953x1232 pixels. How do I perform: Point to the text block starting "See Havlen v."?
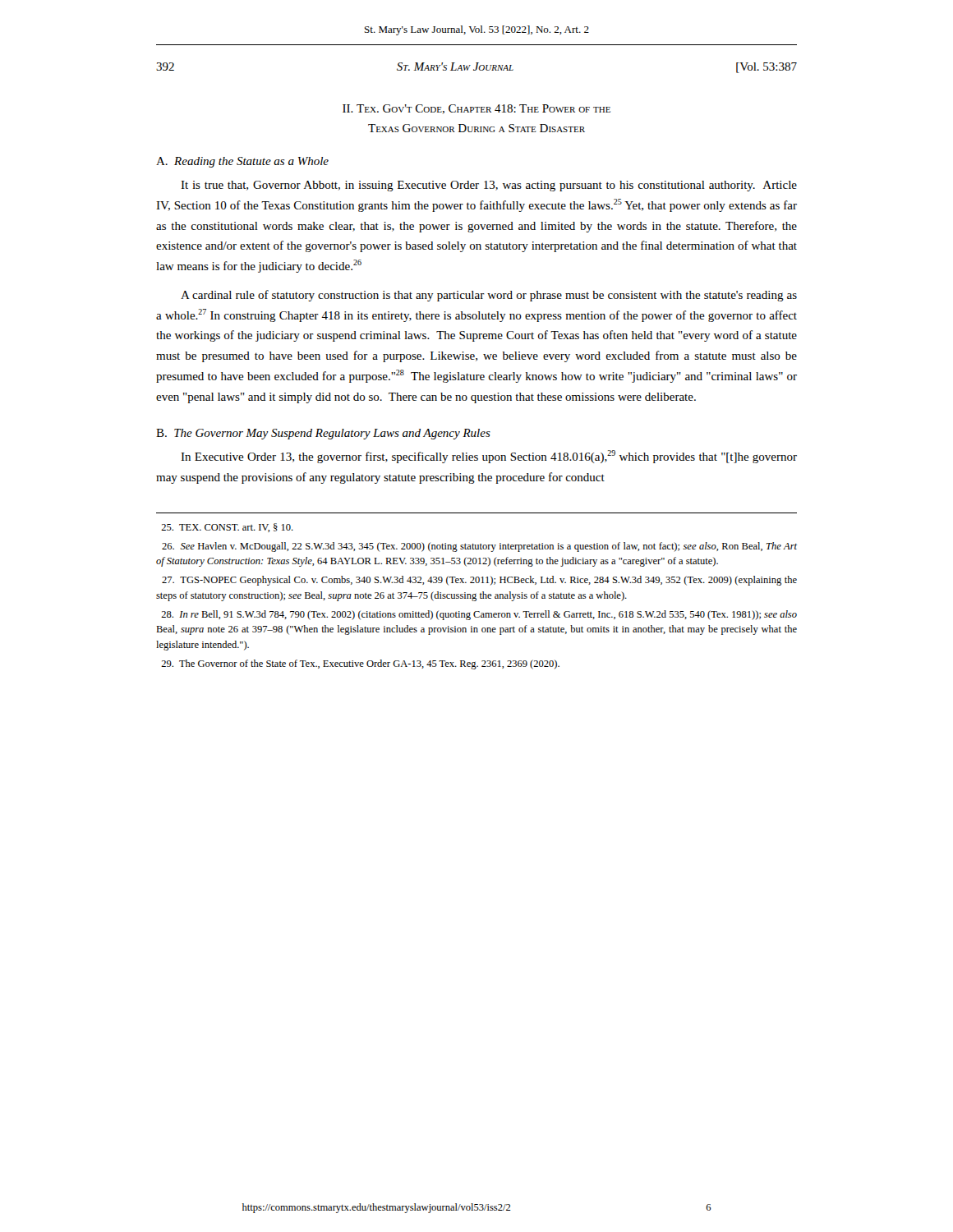476,553
